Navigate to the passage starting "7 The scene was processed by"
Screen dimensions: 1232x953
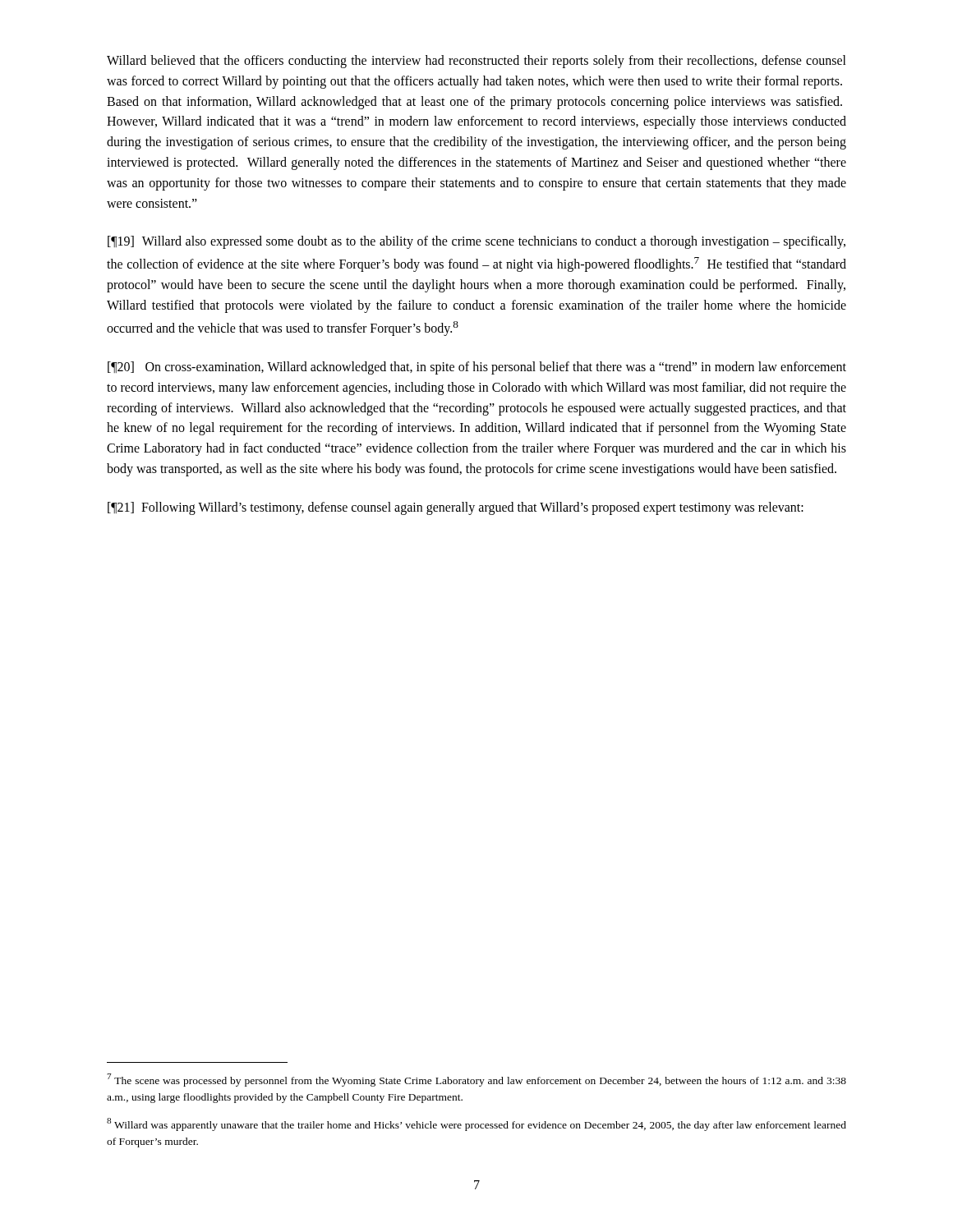(x=476, y=1087)
